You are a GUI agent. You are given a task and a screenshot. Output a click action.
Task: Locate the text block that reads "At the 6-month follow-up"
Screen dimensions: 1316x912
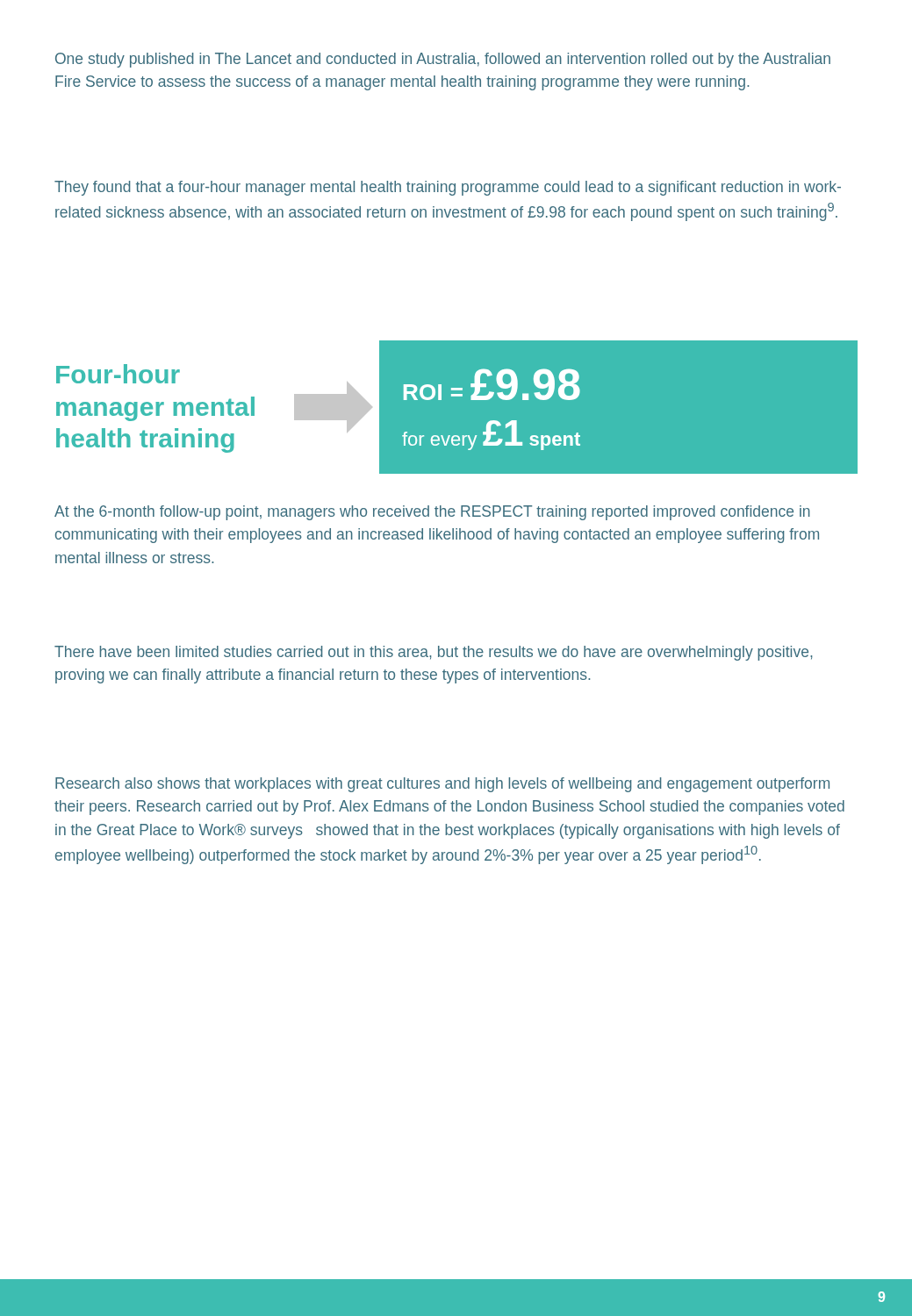(x=456, y=535)
